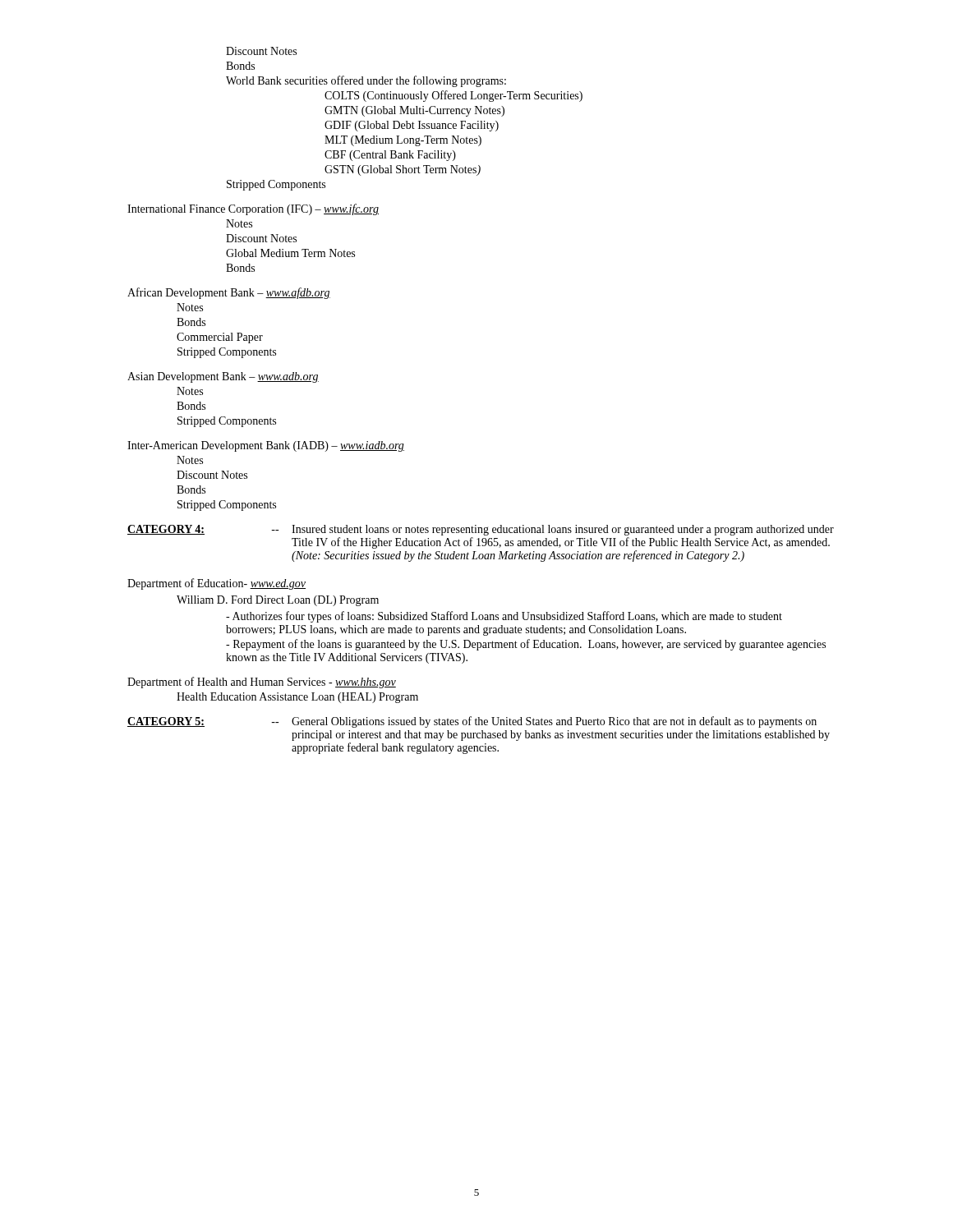Find the passage starting "World Bank securities offered under the following programs:"

click(x=530, y=81)
